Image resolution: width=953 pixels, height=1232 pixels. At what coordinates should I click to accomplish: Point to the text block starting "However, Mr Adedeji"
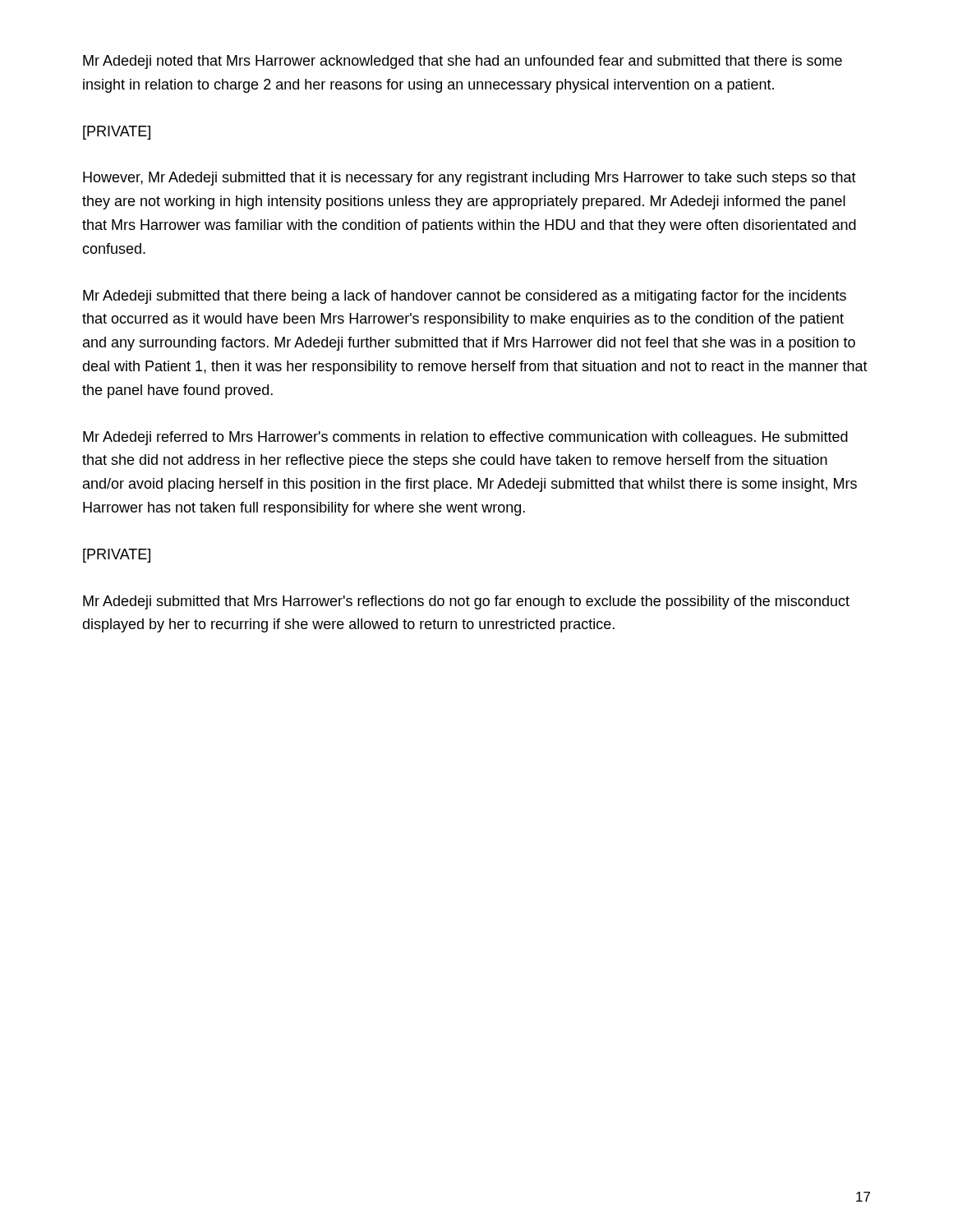469,213
